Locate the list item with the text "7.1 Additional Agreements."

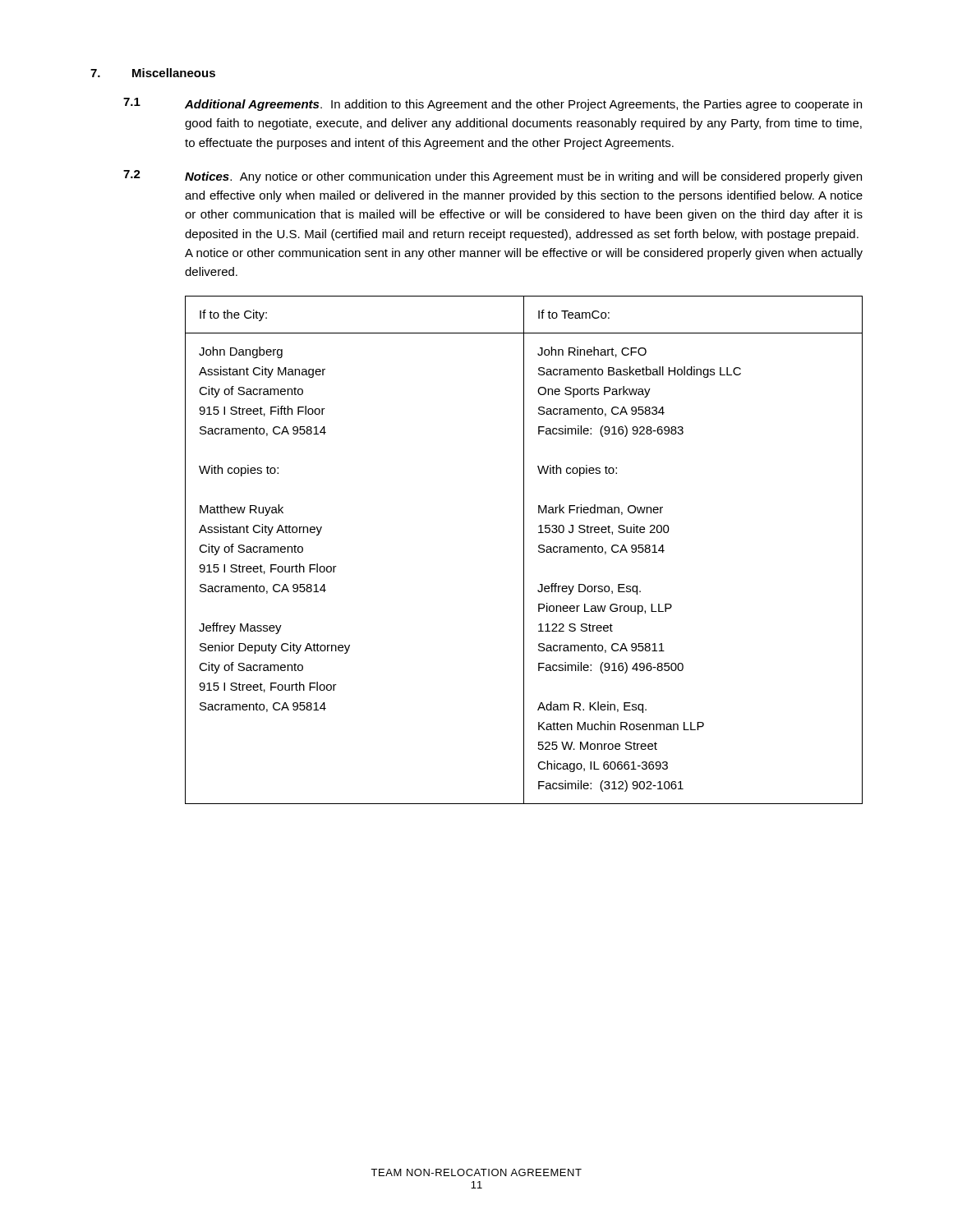point(493,123)
